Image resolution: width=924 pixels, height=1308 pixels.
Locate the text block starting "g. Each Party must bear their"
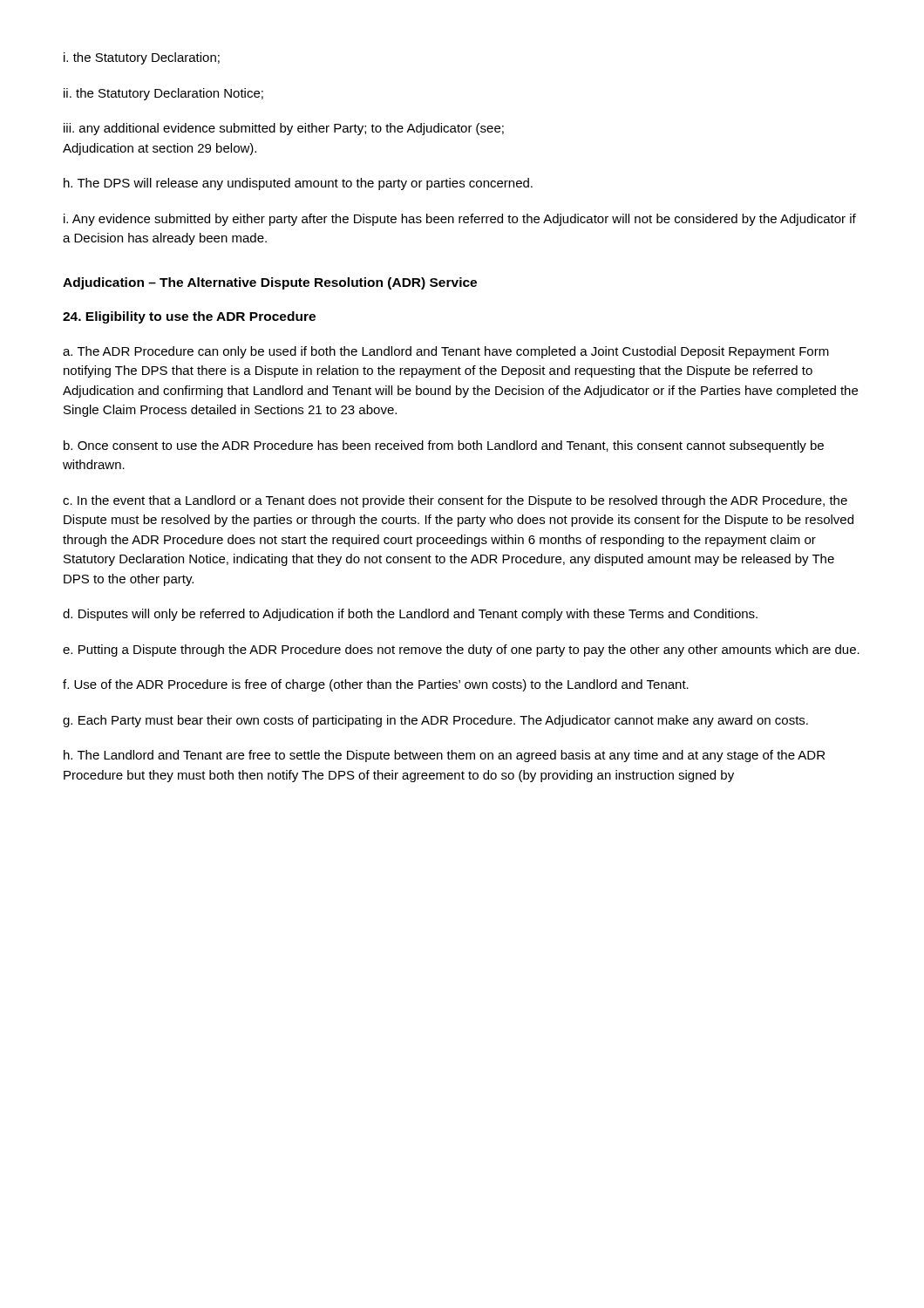coord(436,720)
